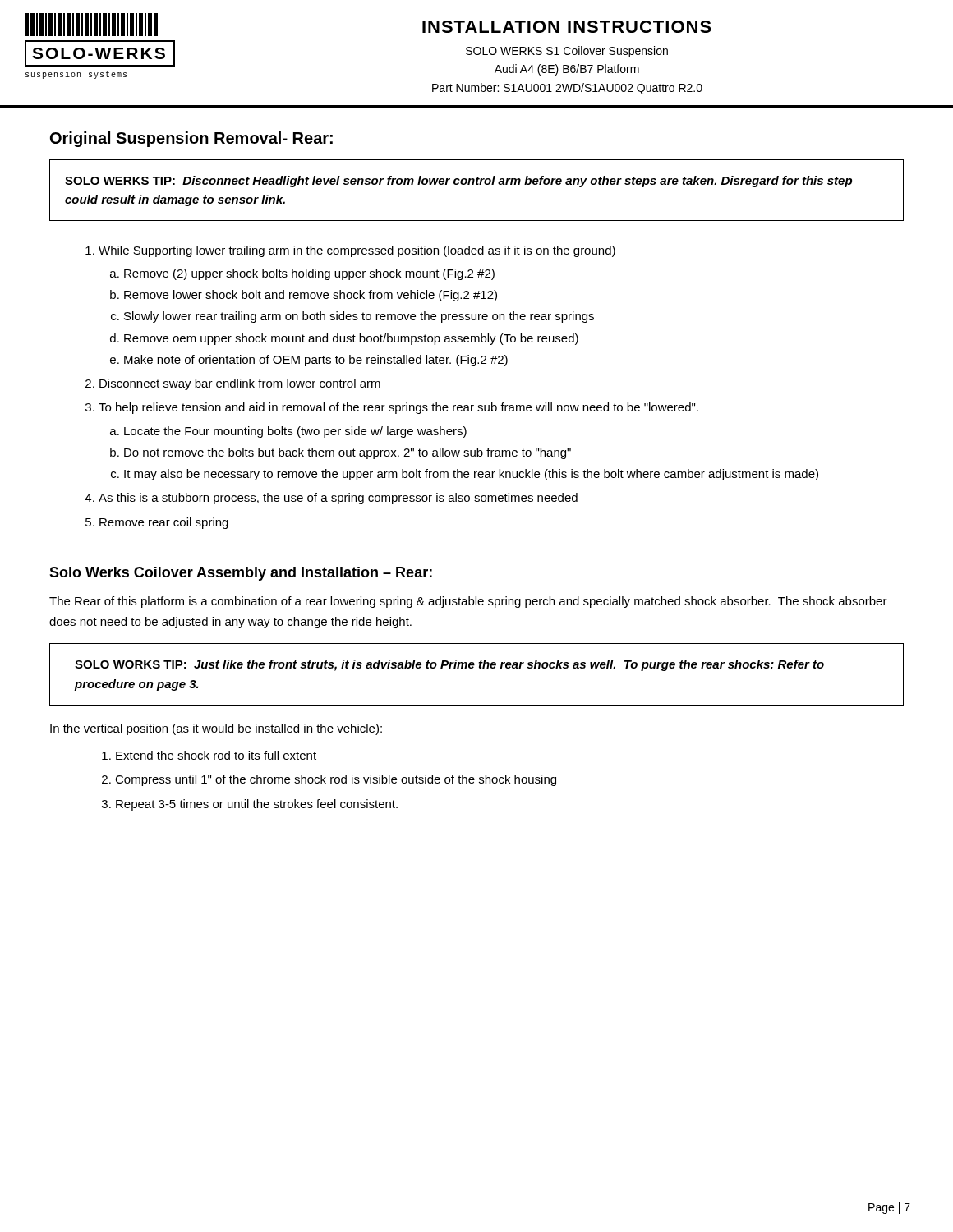Navigate to the text starting "Remove rear coil spring"
The image size is (953, 1232).
tap(164, 522)
